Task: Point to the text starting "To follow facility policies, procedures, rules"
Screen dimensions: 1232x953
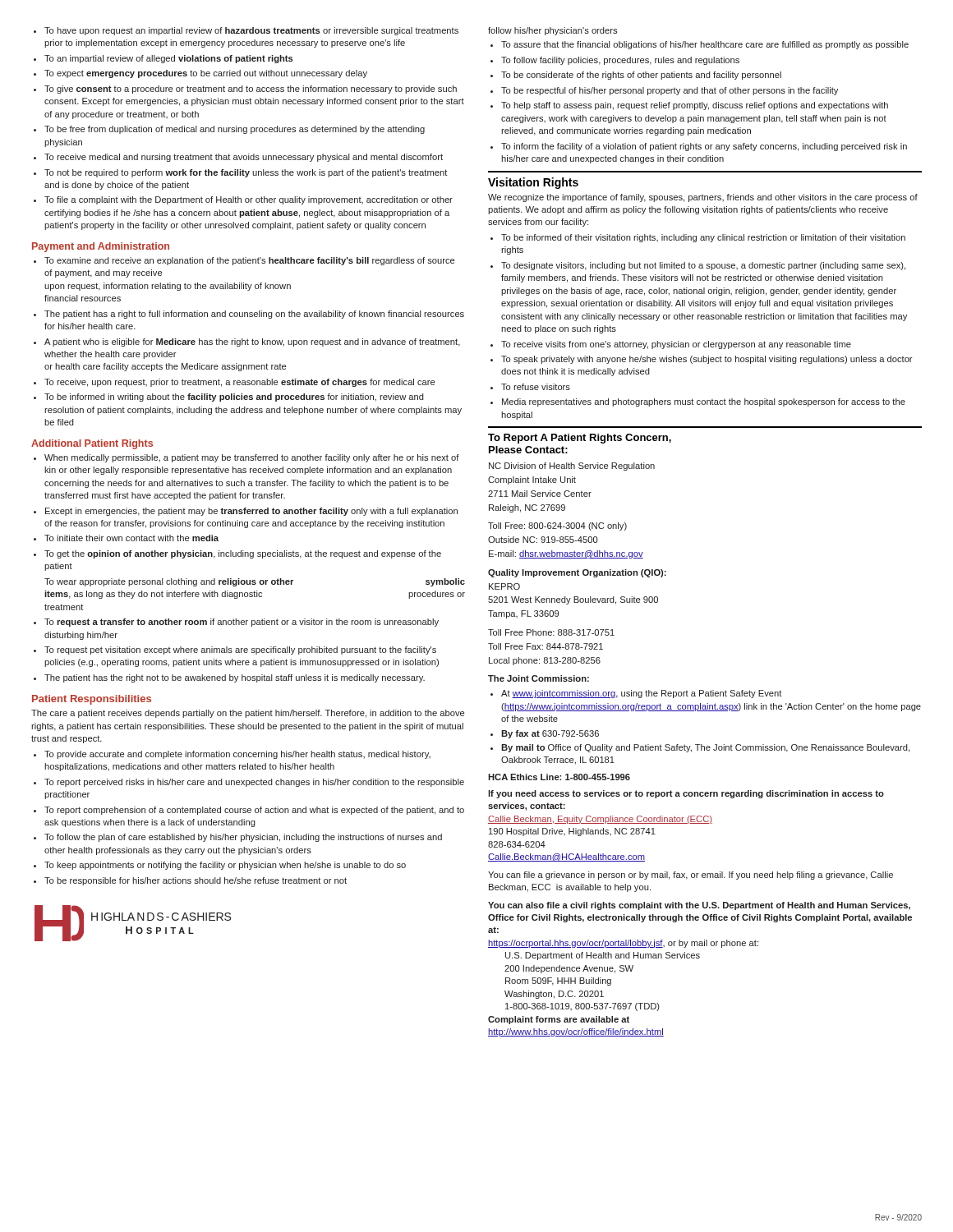Action: tap(620, 60)
